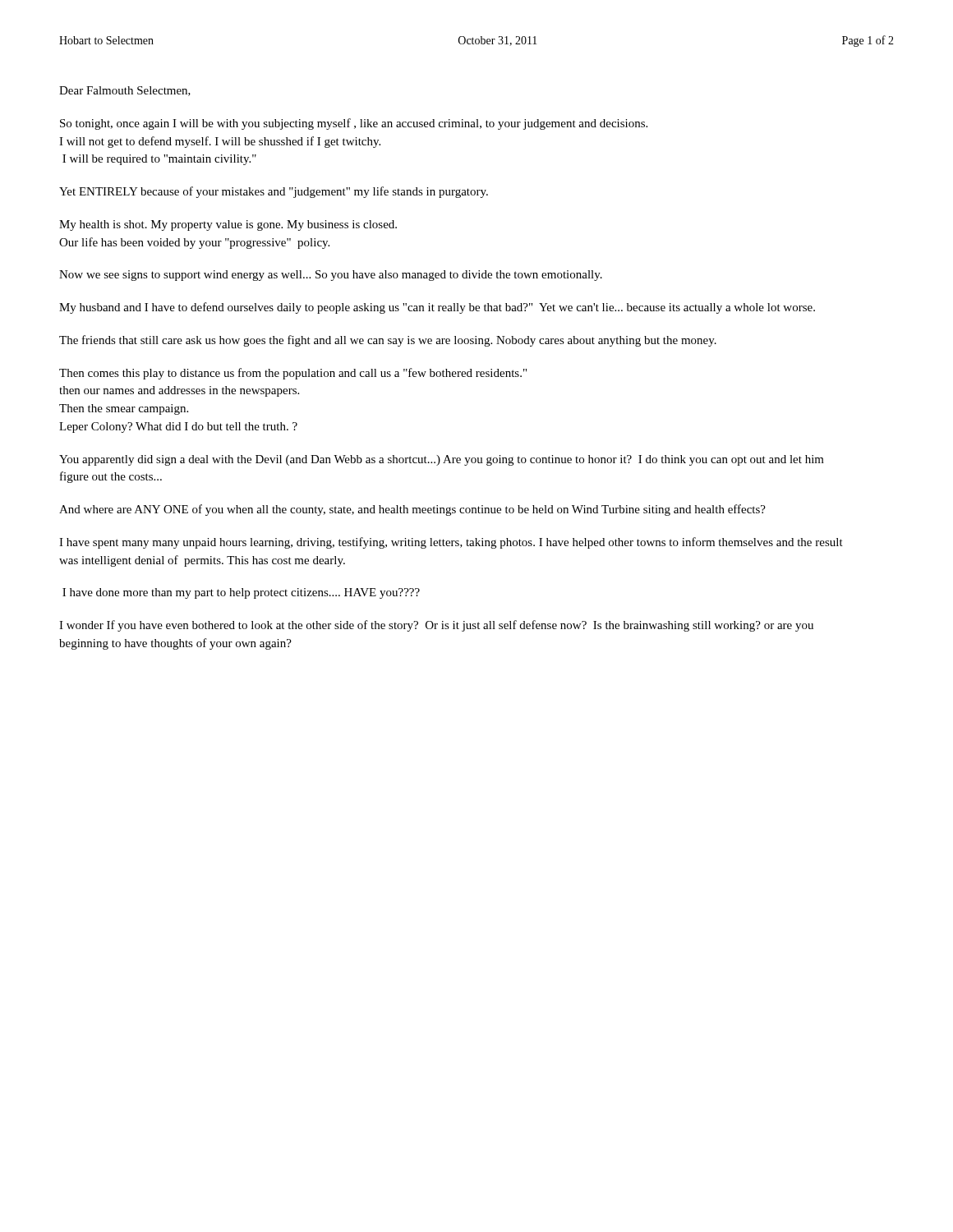Navigate to the text starting "I wonder If you have even bothered to"

click(x=436, y=634)
